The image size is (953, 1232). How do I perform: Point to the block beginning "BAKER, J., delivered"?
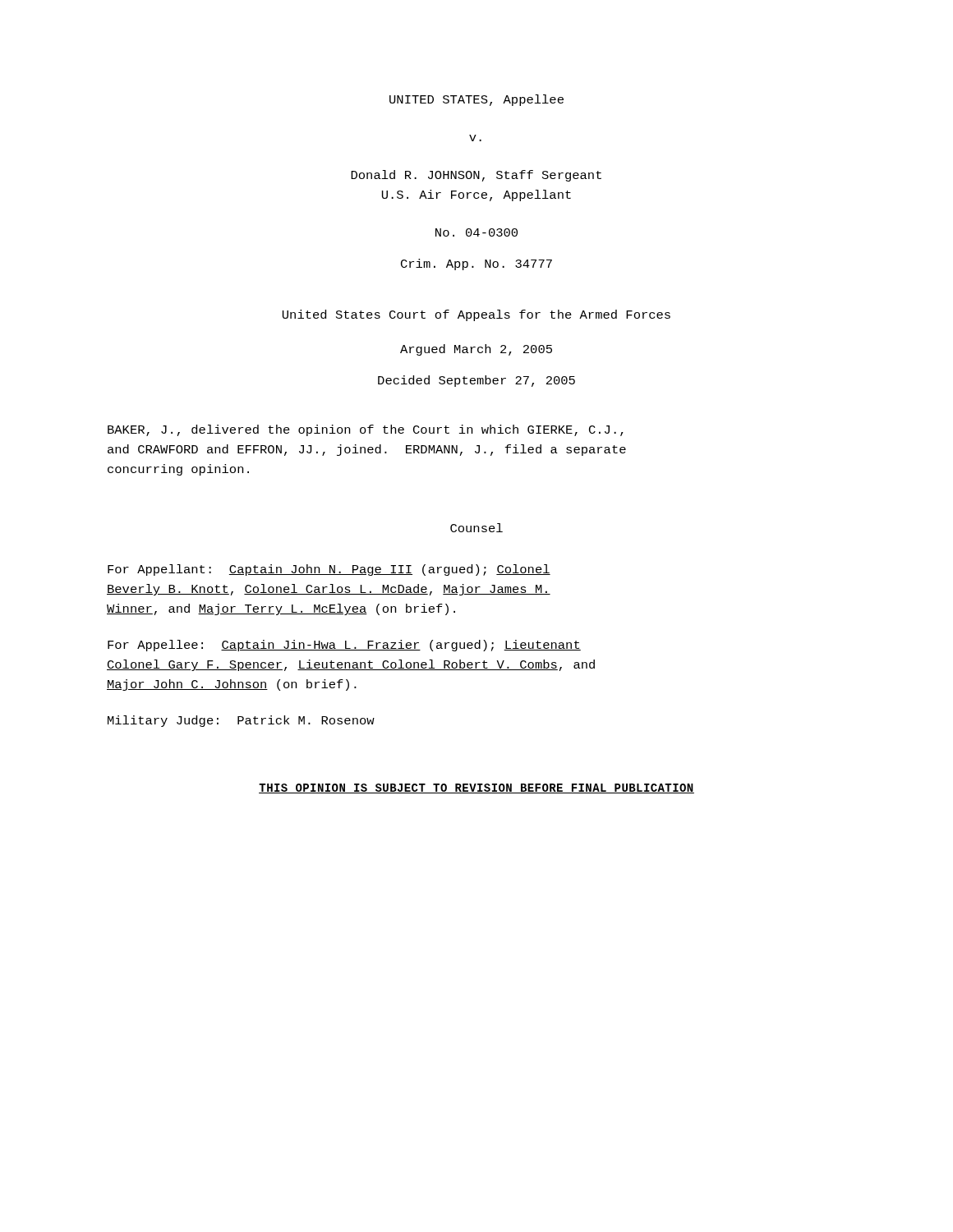367,450
